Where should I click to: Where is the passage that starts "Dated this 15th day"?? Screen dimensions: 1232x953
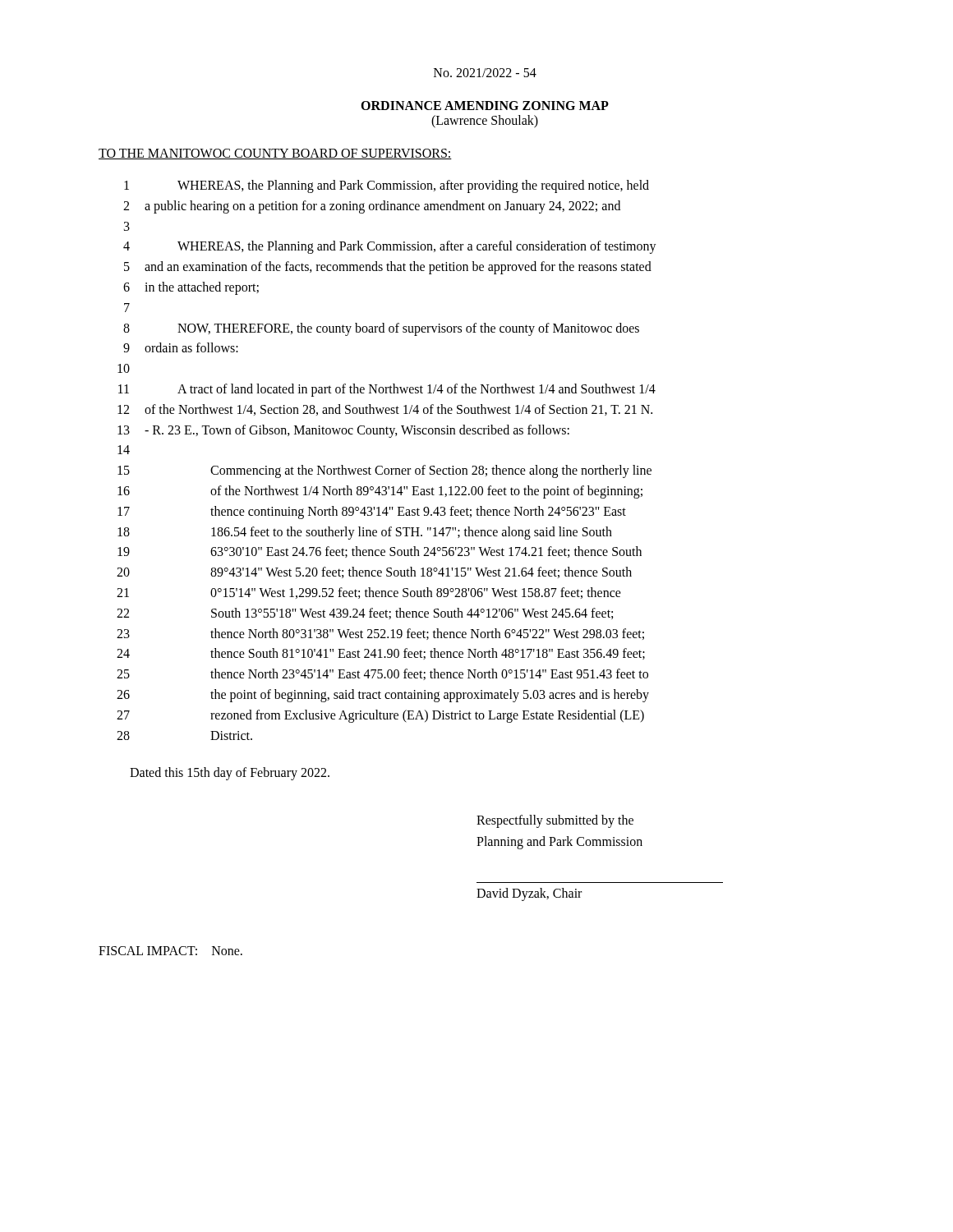[230, 773]
